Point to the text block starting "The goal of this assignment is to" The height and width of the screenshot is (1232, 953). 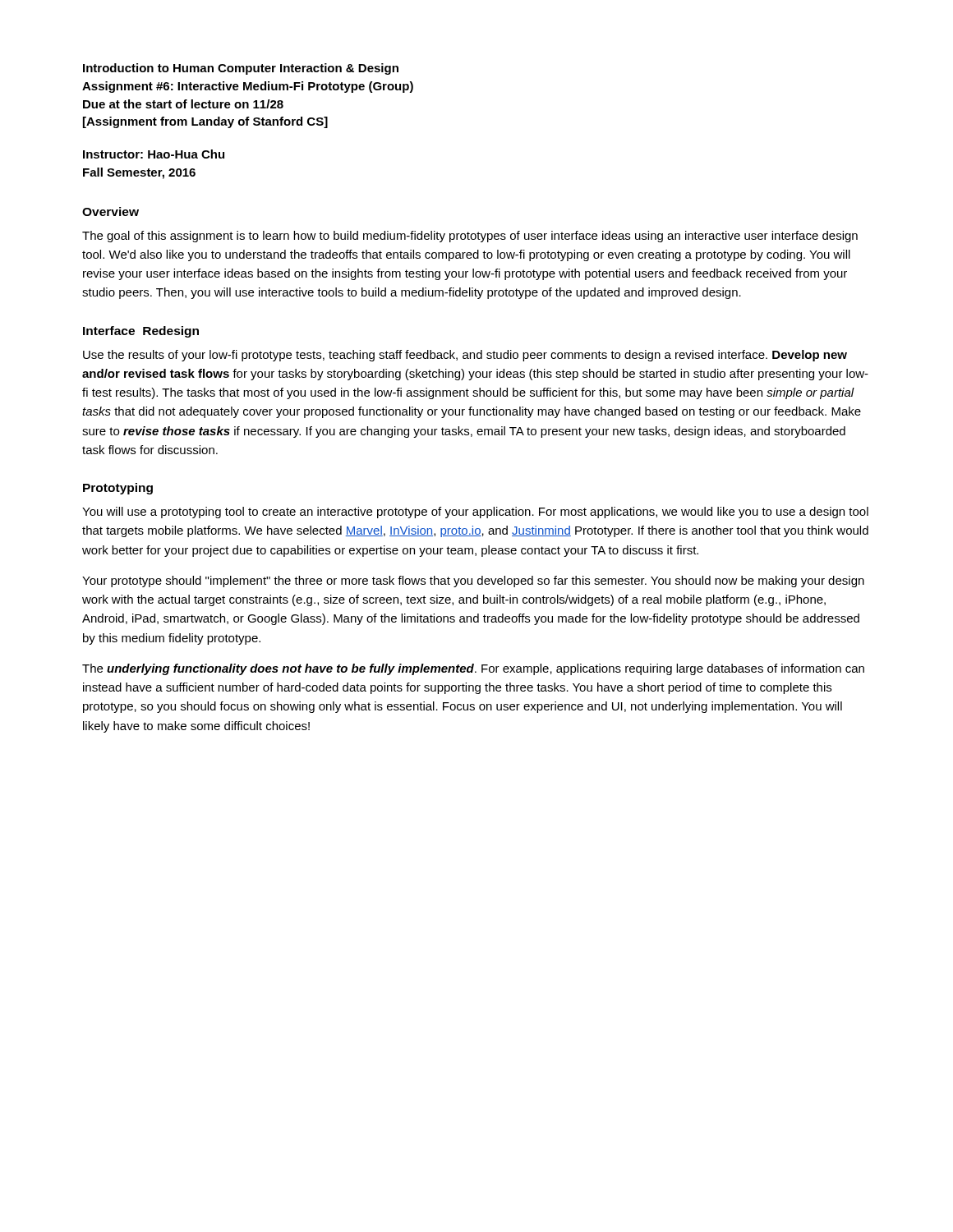[470, 264]
